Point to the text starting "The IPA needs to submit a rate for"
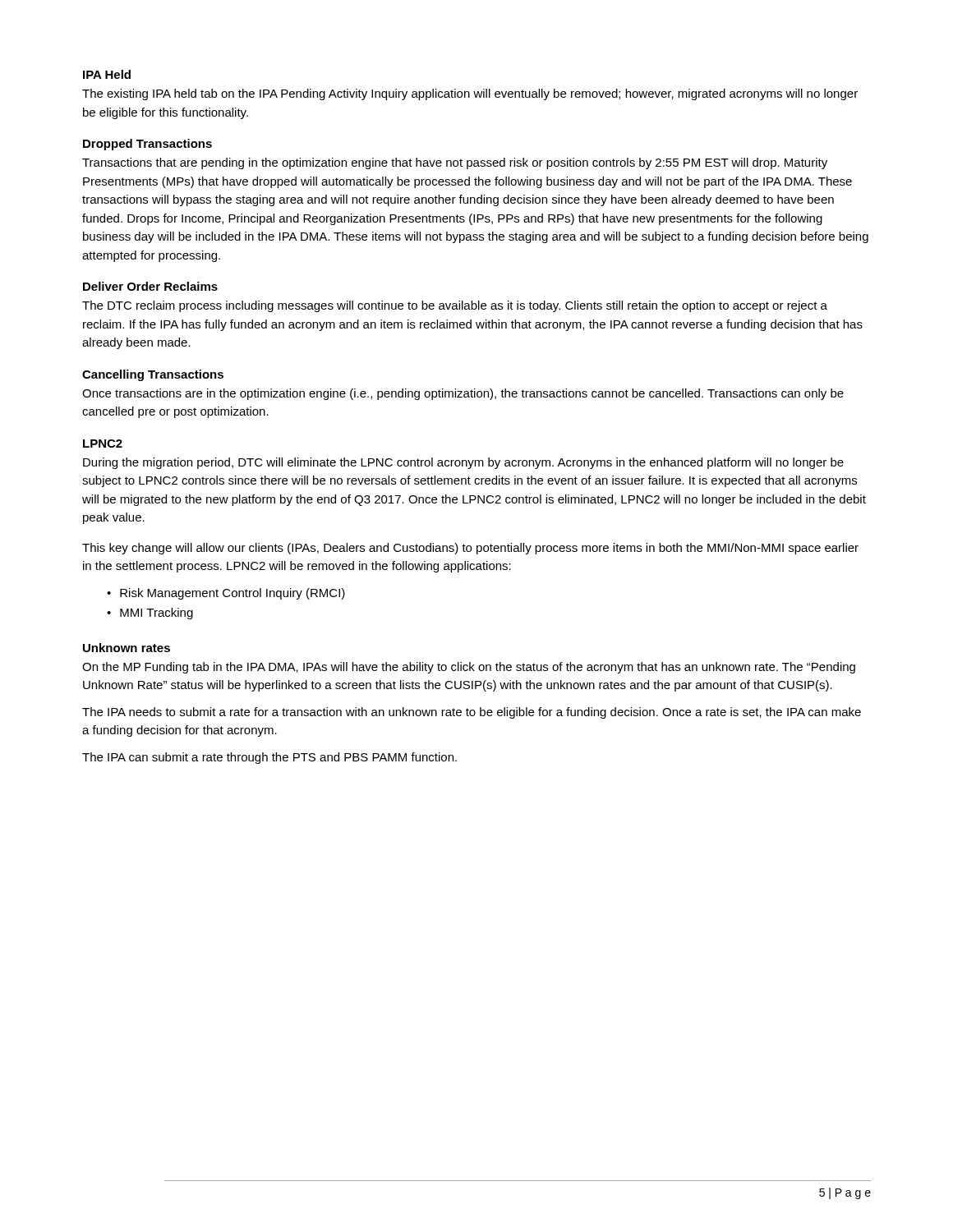This screenshot has height=1232, width=953. (x=472, y=721)
